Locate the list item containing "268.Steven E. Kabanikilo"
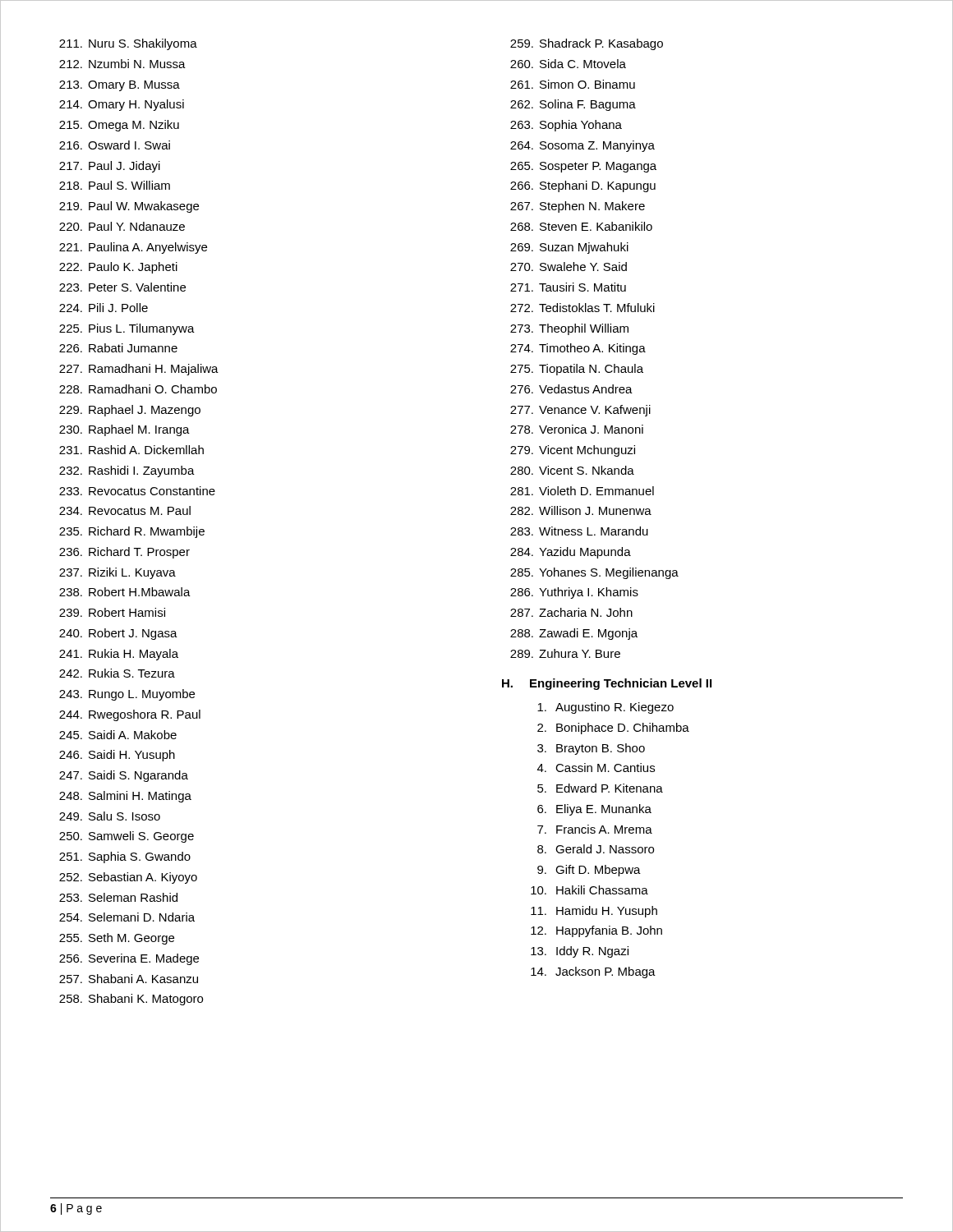Viewport: 953px width, 1232px height. 577,227
